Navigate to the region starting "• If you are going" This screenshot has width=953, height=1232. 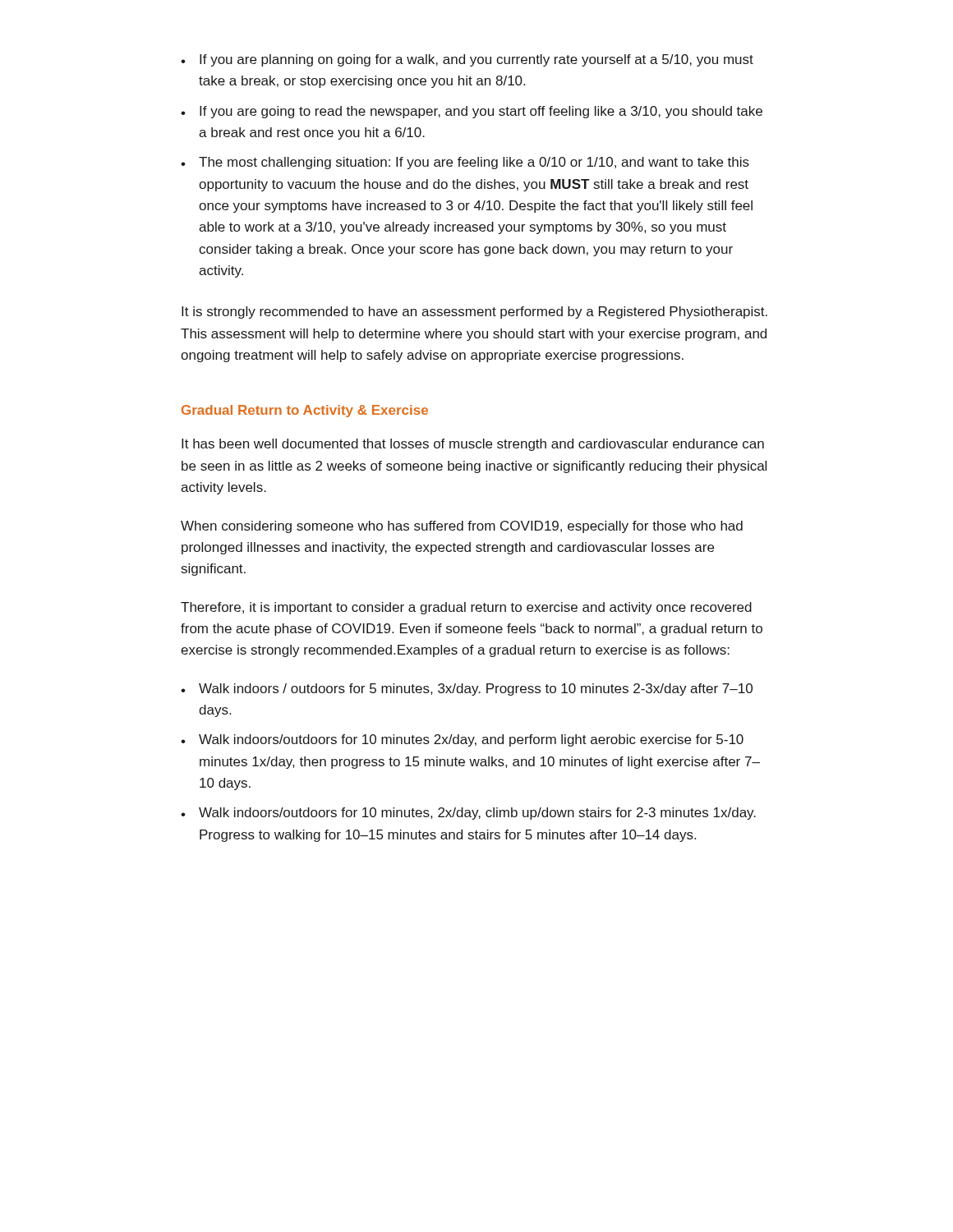click(476, 122)
